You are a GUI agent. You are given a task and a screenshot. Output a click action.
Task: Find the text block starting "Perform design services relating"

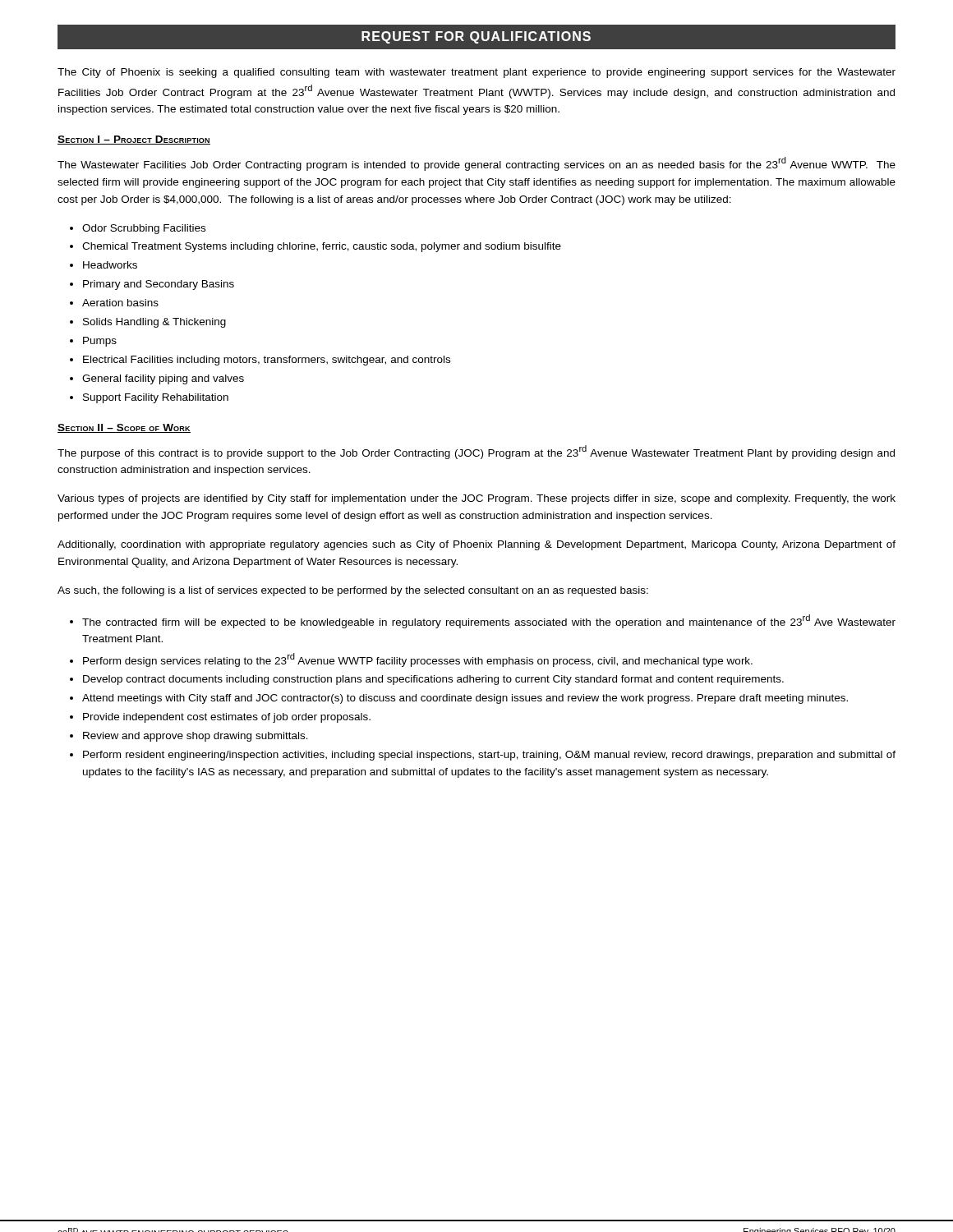(476, 660)
